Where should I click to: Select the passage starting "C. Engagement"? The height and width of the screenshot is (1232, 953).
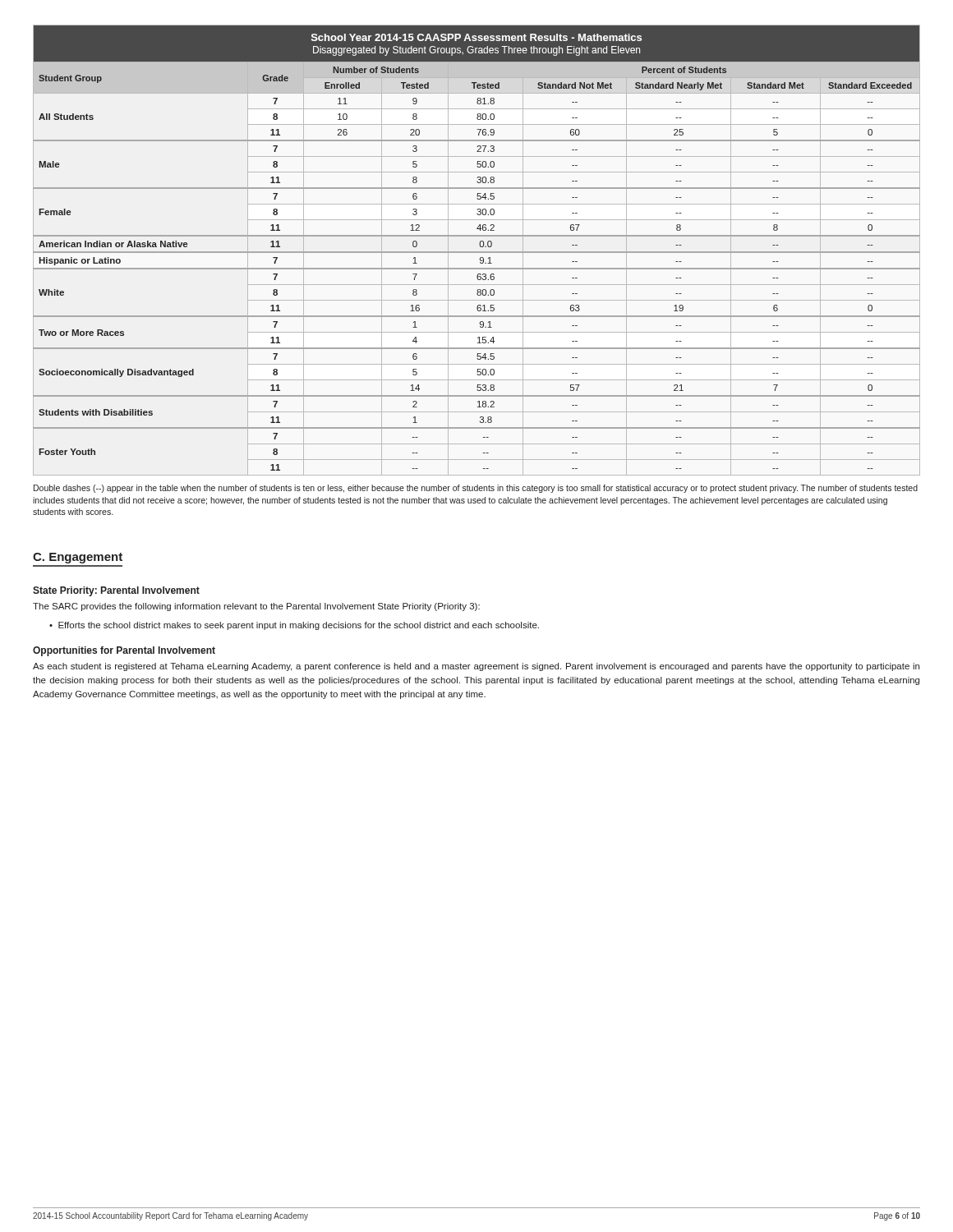point(78,556)
